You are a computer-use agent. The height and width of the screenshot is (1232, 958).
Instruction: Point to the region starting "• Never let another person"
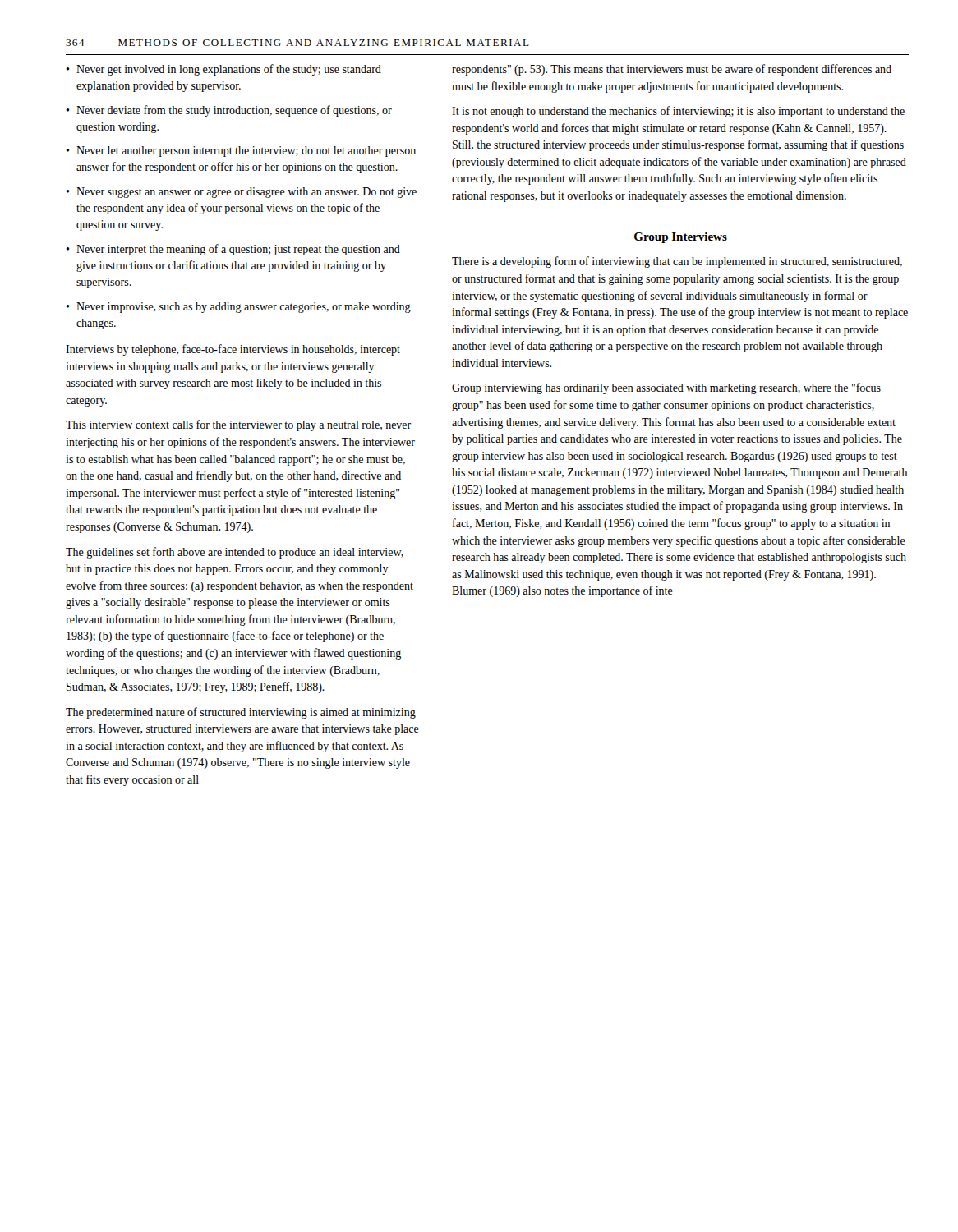(x=242, y=160)
